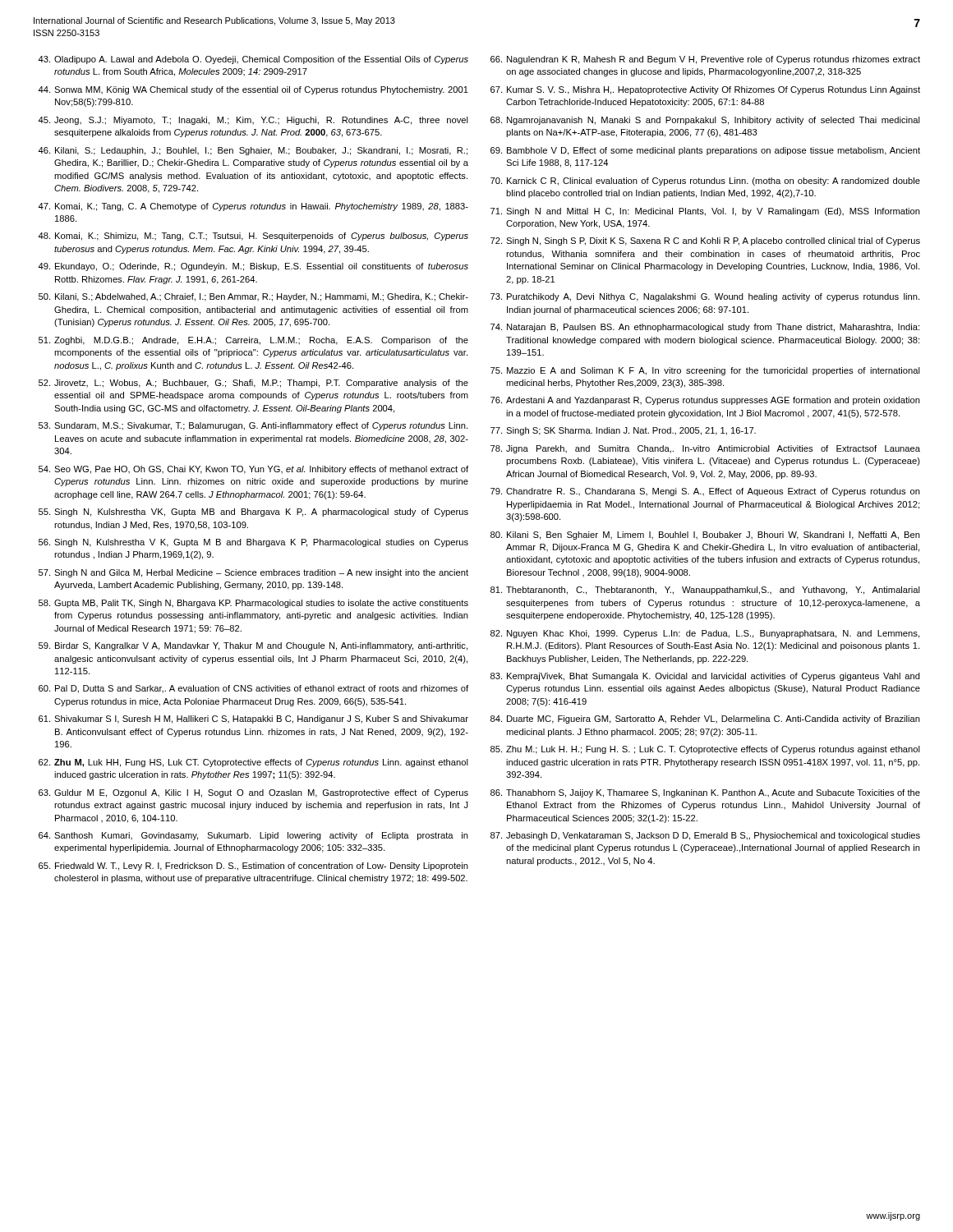Point to the element starting "57. Singh N and Gilca M, Herbal"
This screenshot has width=953, height=1232.
[251, 579]
